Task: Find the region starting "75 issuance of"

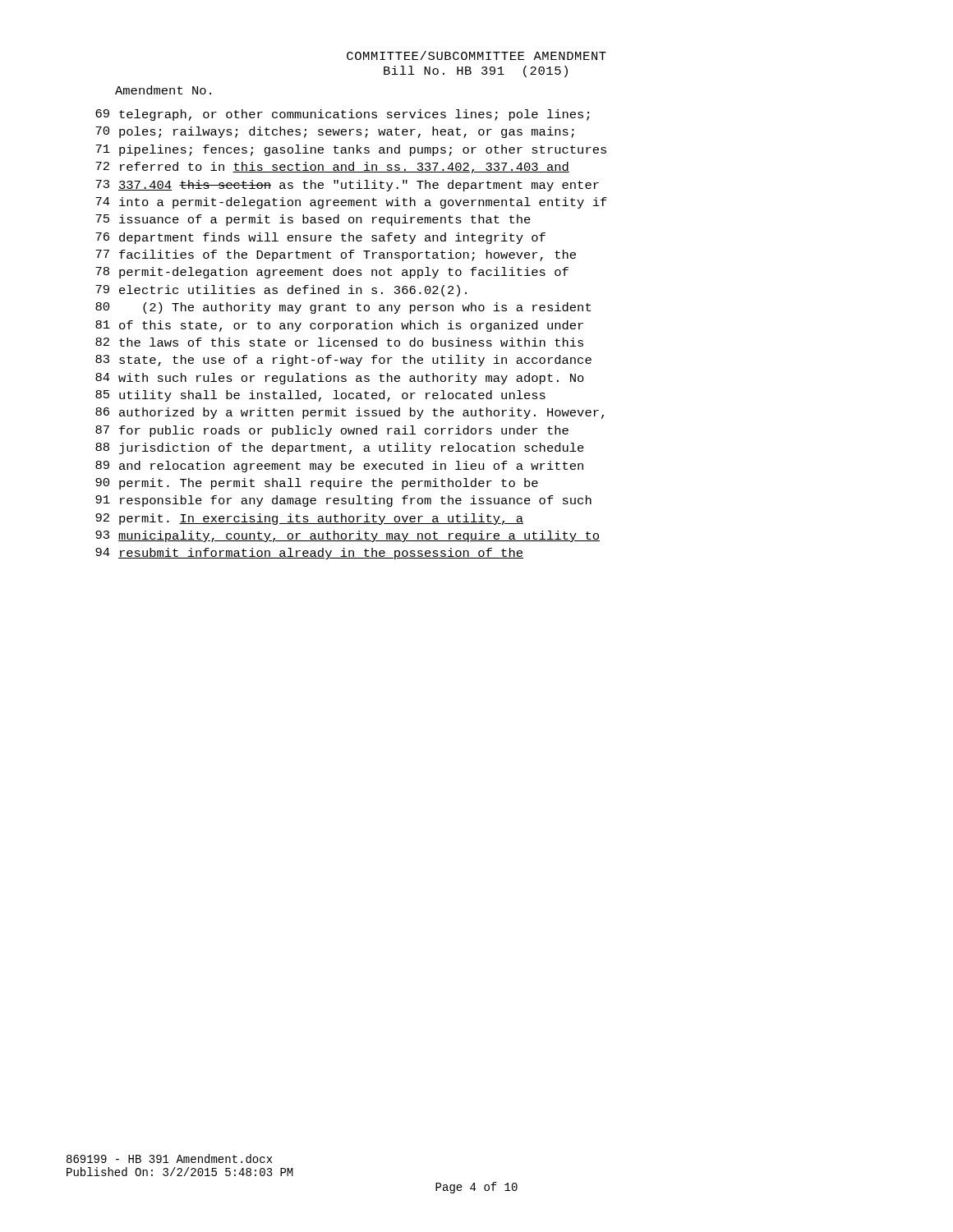Action: (476, 221)
